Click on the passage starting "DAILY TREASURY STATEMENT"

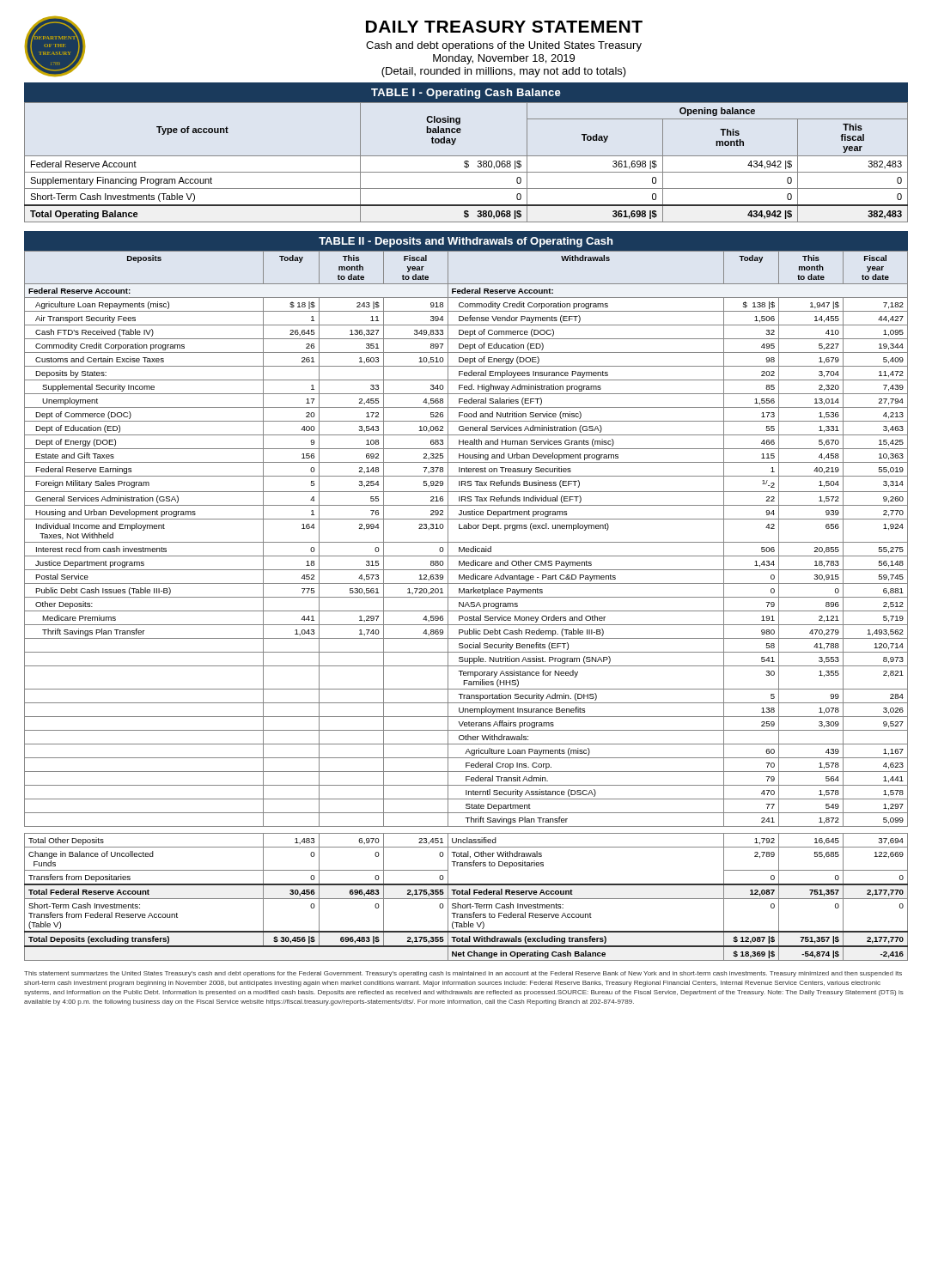click(504, 26)
